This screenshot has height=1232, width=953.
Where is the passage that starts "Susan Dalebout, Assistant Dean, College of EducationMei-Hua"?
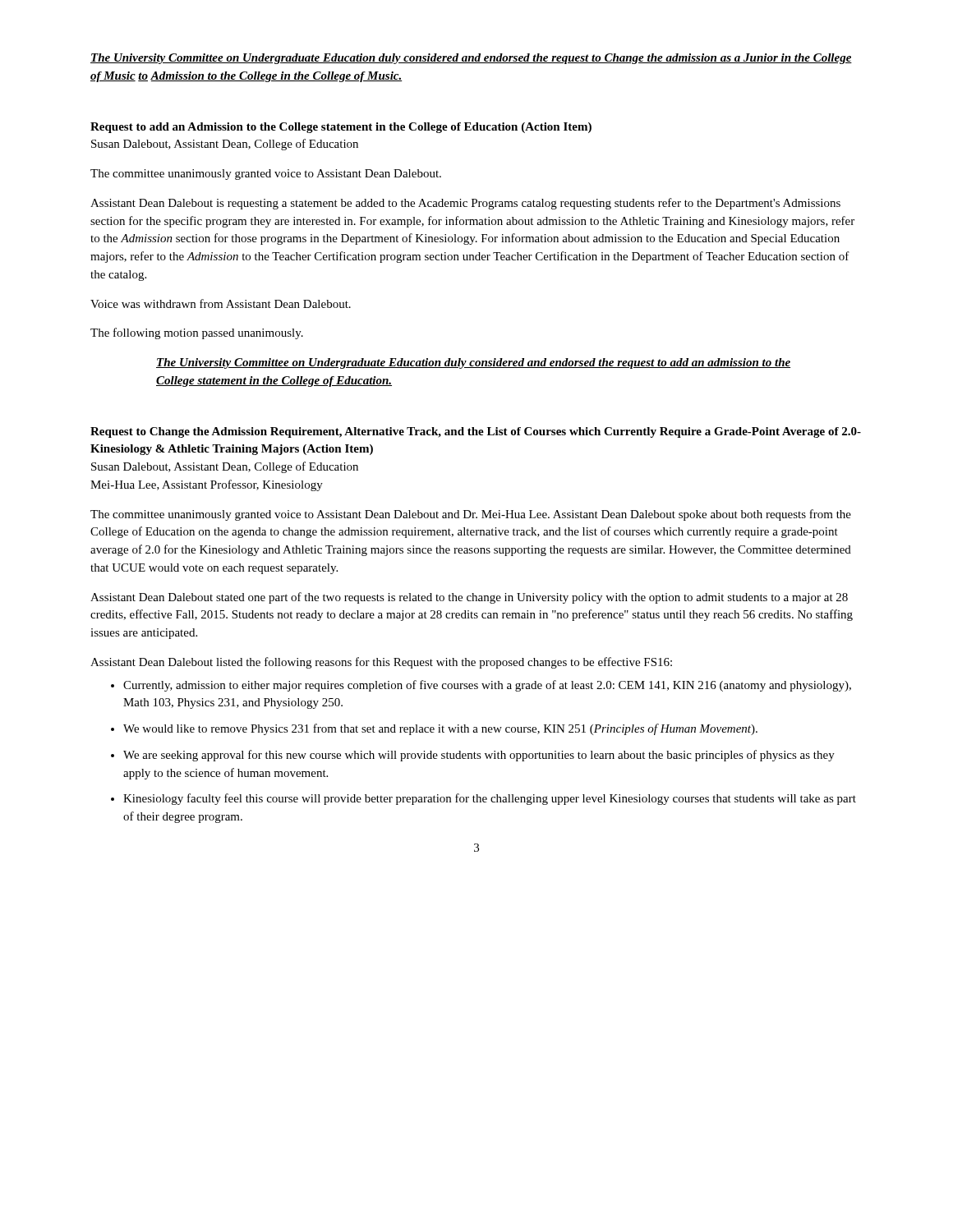pos(225,467)
